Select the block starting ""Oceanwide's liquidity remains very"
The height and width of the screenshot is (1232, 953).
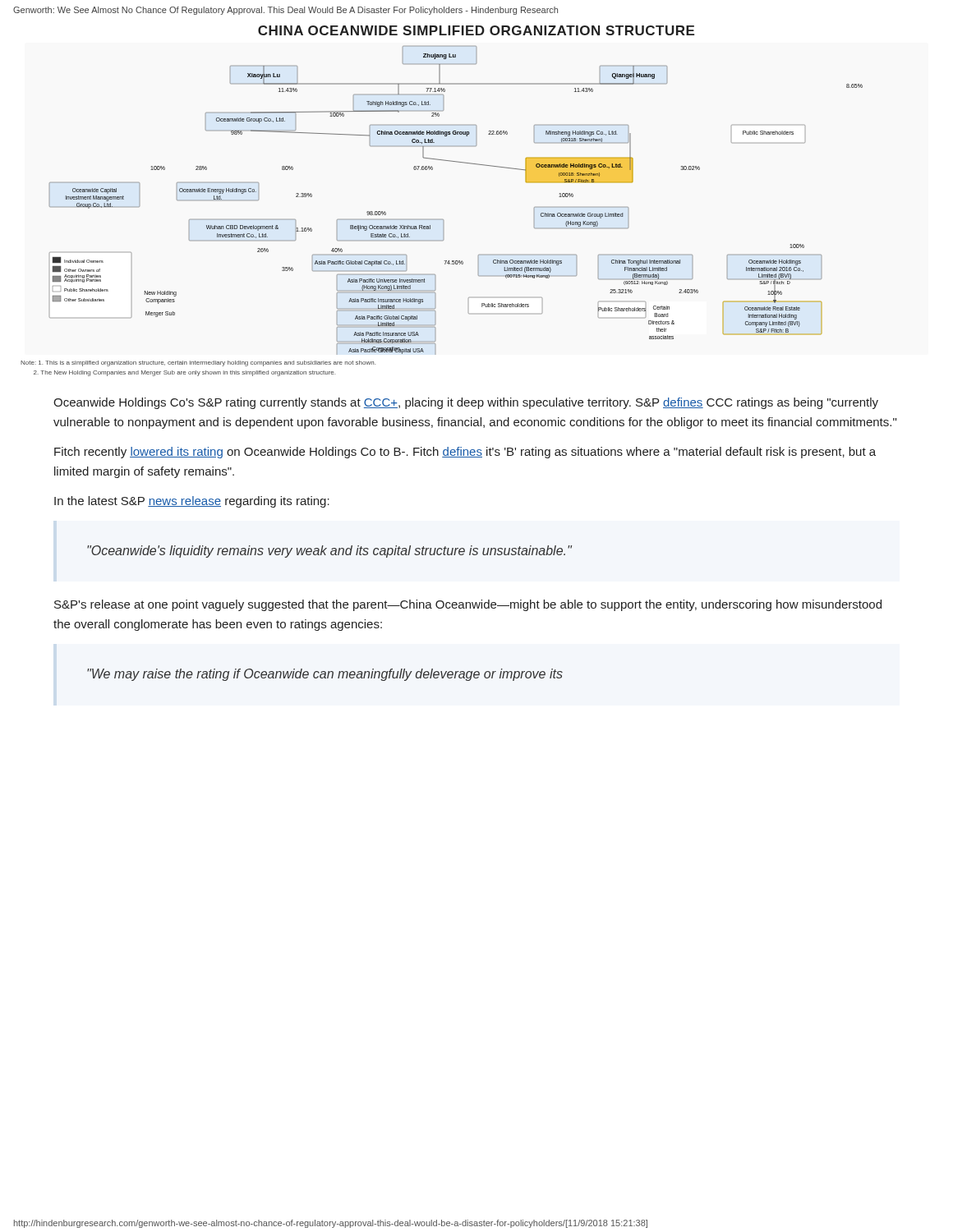click(x=329, y=551)
